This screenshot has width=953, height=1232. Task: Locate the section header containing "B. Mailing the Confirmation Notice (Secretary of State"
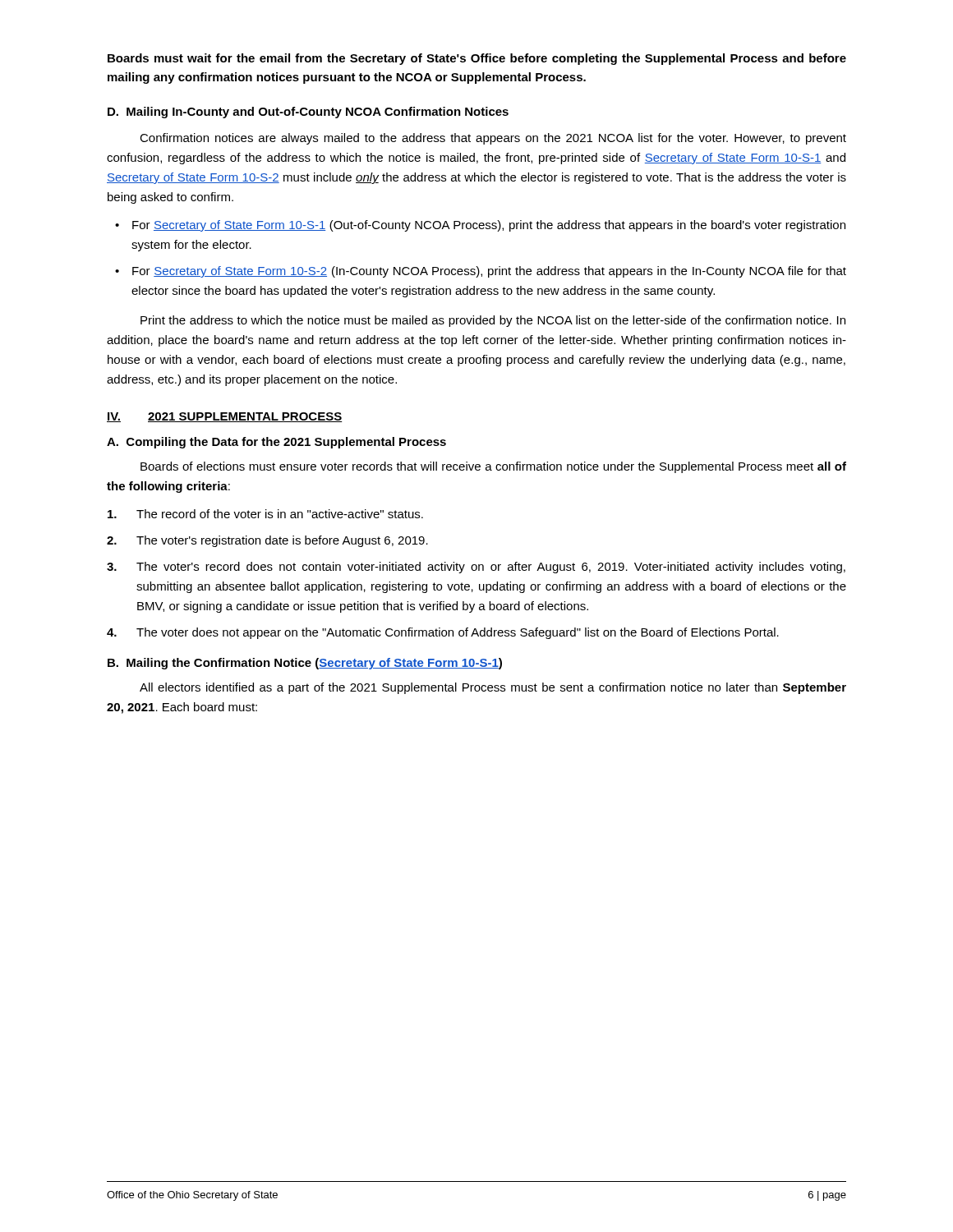[x=305, y=662]
